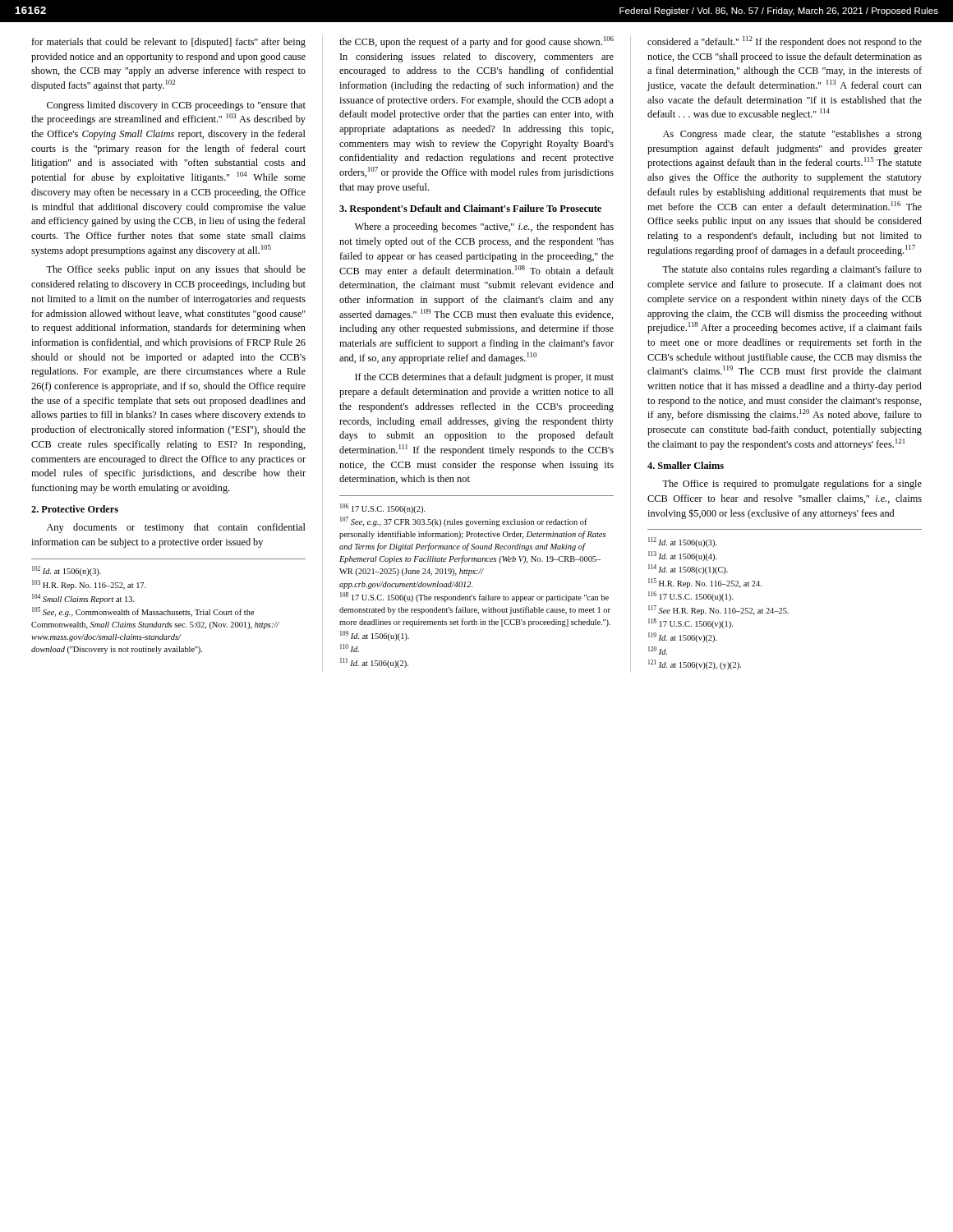Where is the passage that starts "Any documents or testimony"?
The height and width of the screenshot is (1232, 953).
168,536
